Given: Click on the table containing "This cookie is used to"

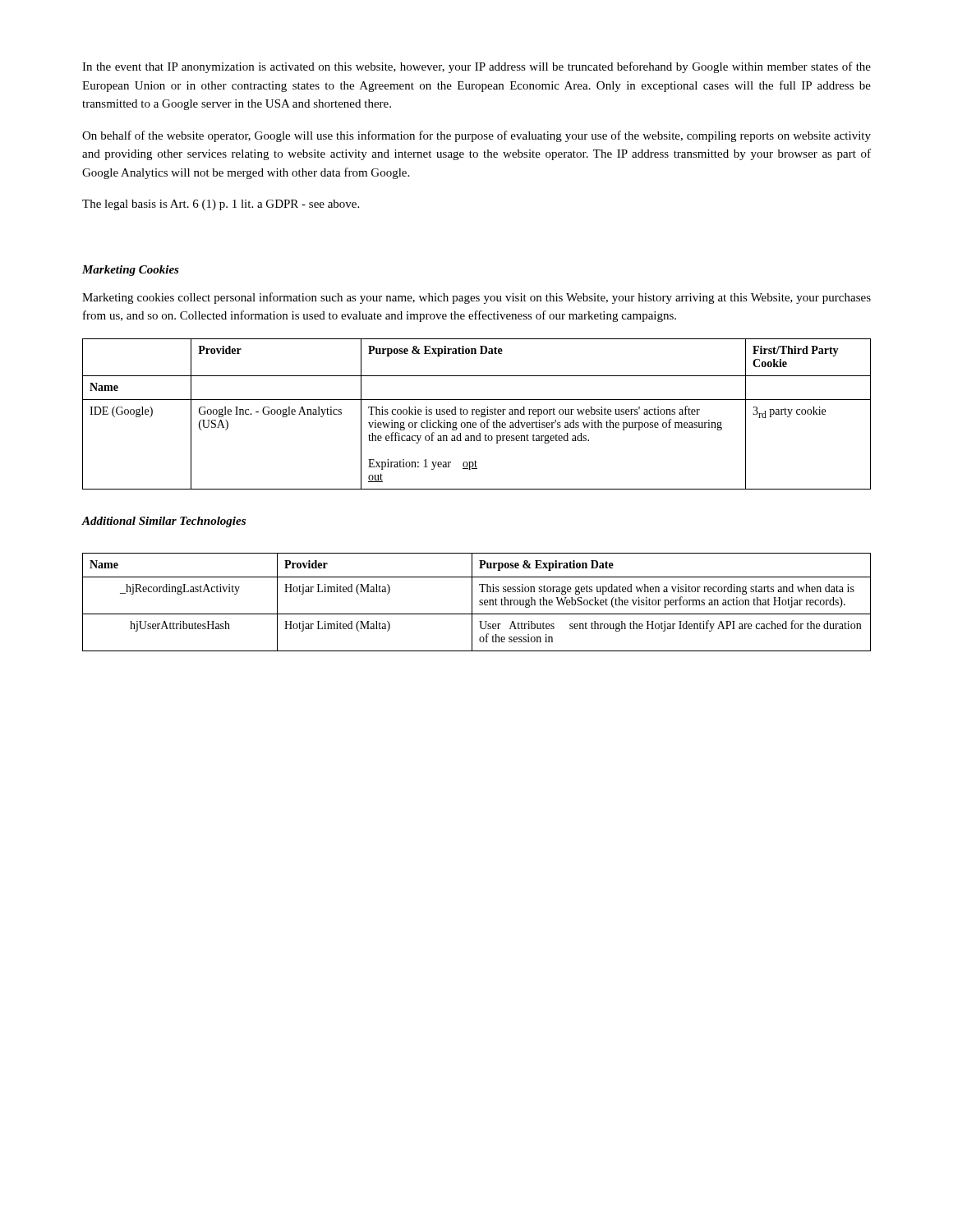Looking at the screenshot, I should coord(476,414).
